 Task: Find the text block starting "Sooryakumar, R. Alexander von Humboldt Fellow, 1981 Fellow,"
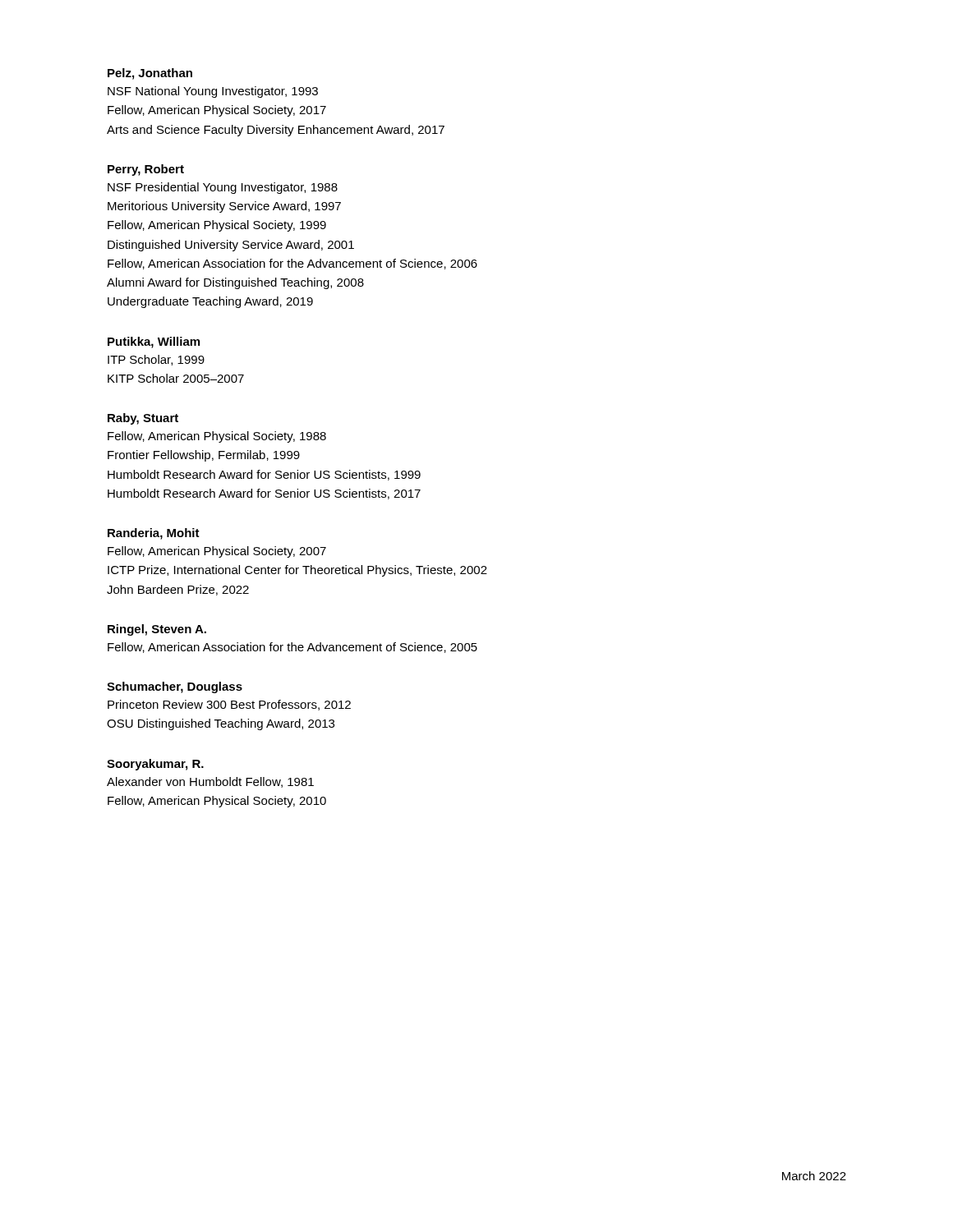tap(155, 765)
